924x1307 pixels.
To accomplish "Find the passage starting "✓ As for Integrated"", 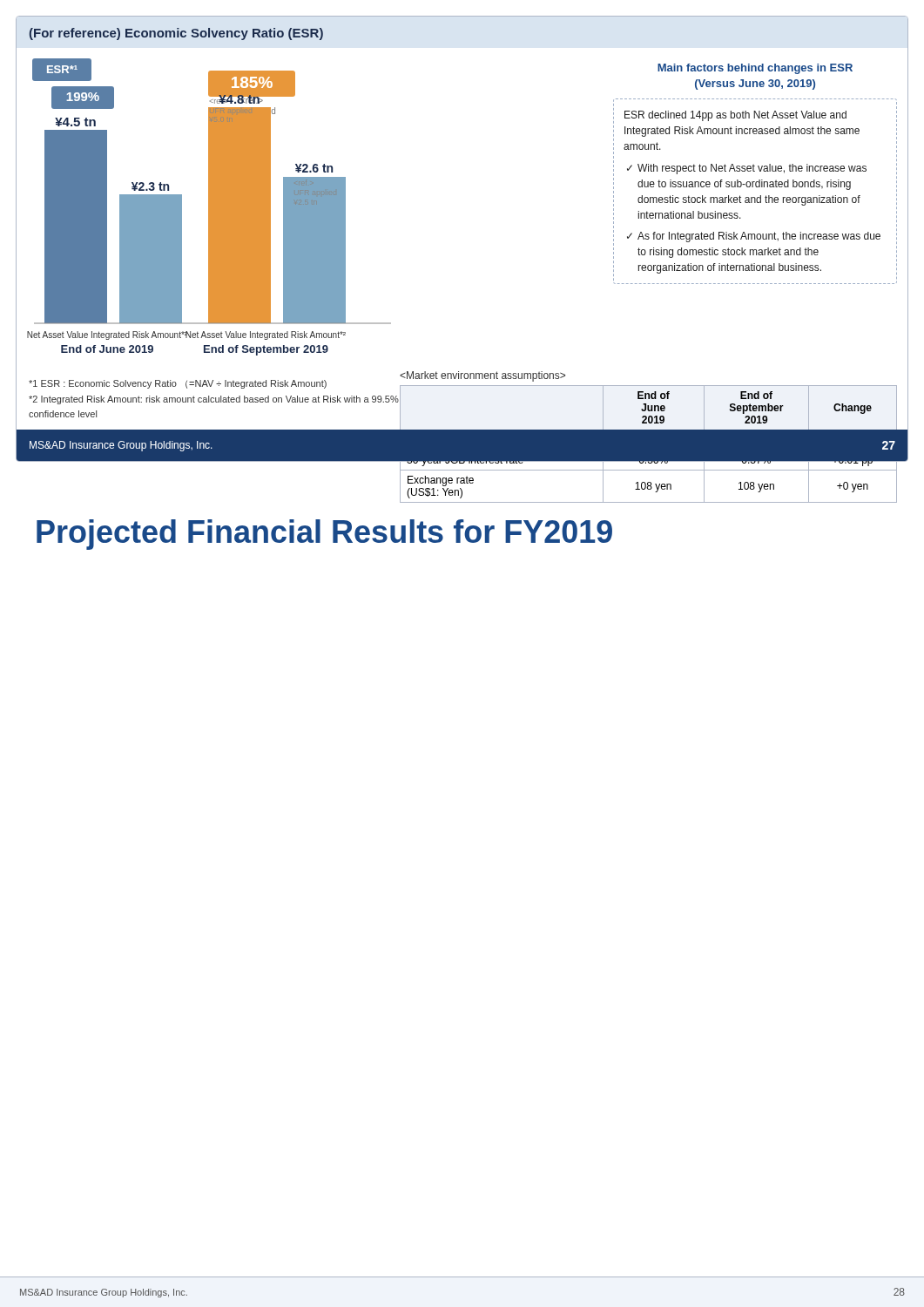I will 753,251.
